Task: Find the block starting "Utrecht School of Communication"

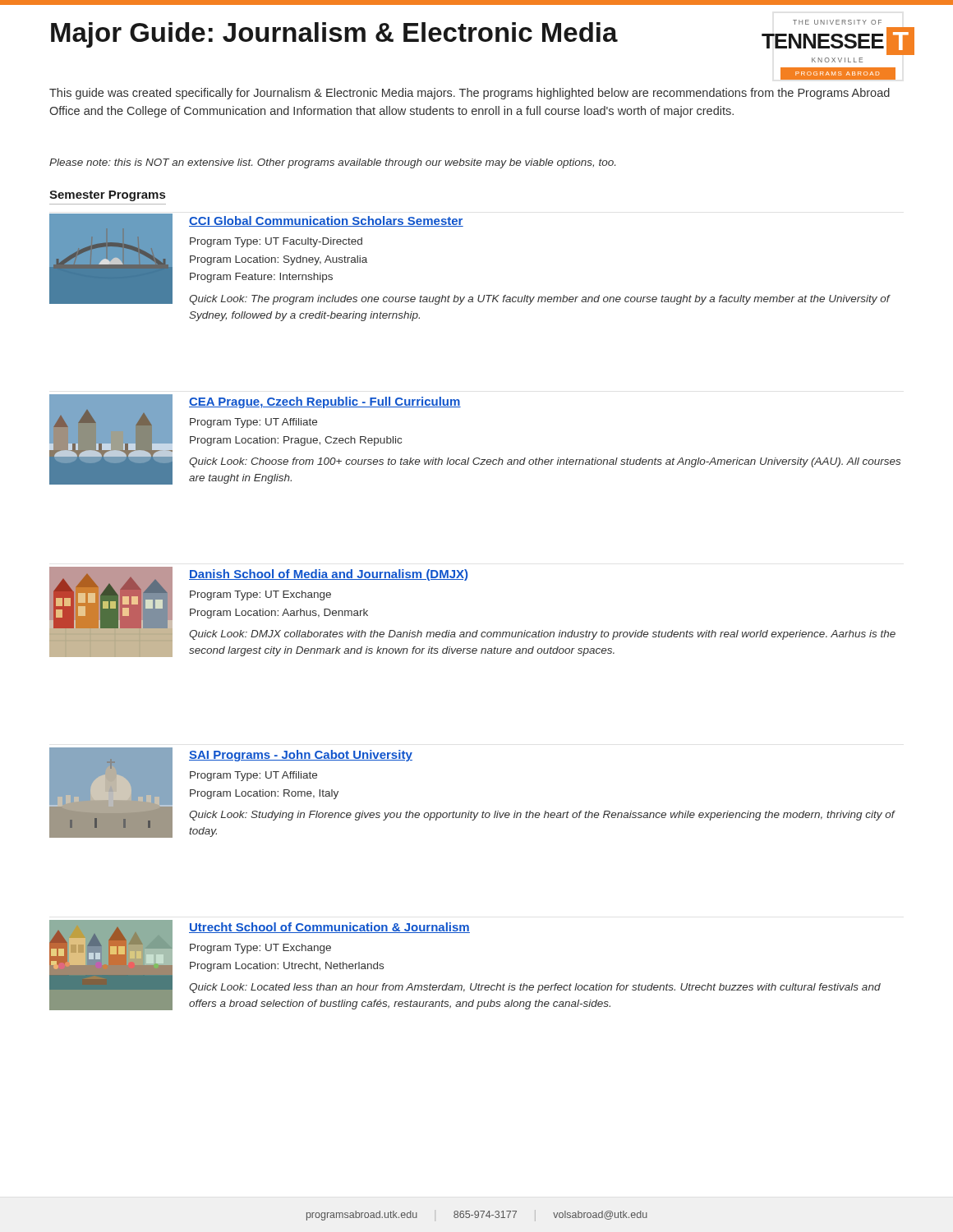Action: (476, 966)
